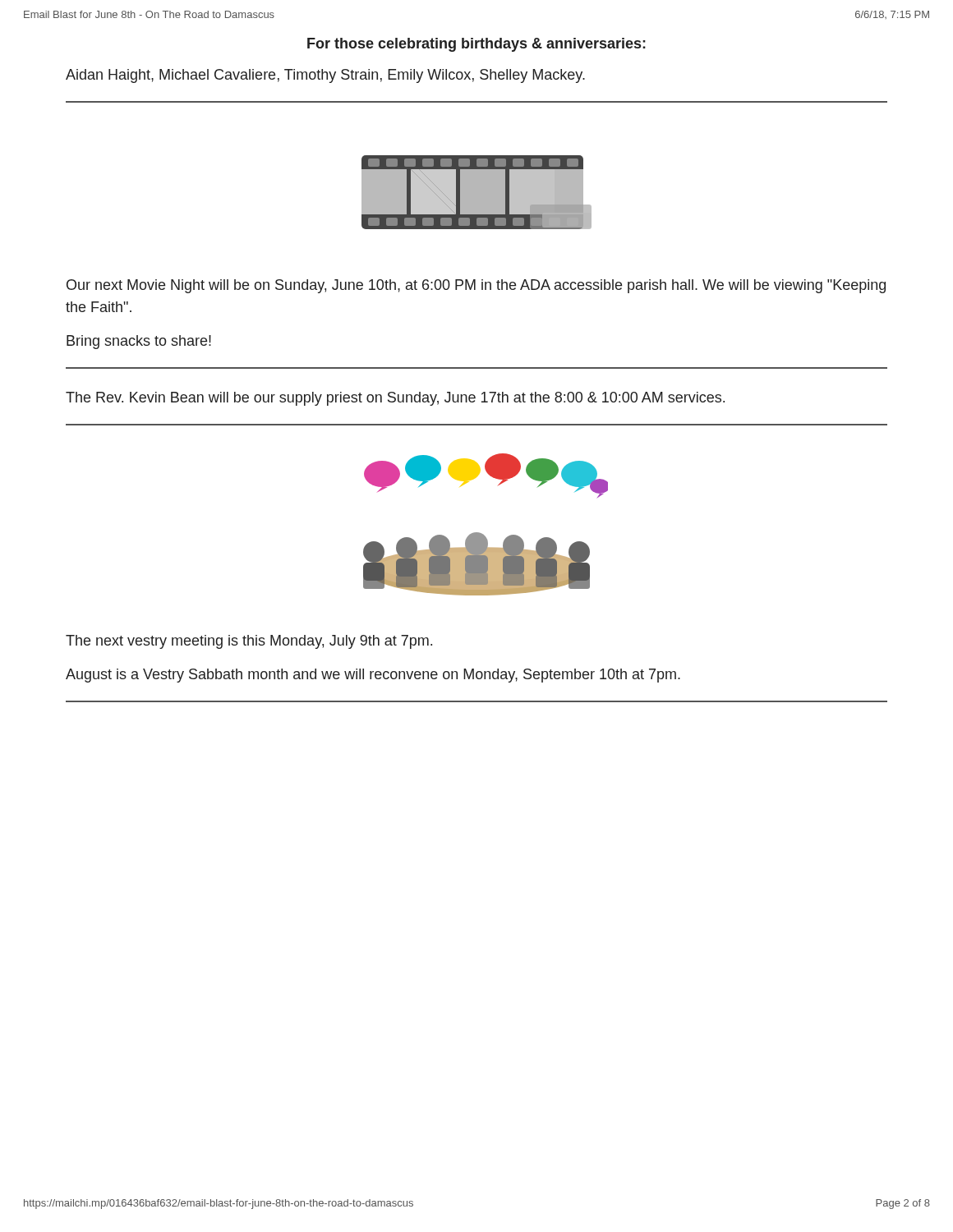Screen dimensions: 1232x953
Task: Where does it say "Bring snacks to share!"?
Action: (139, 341)
